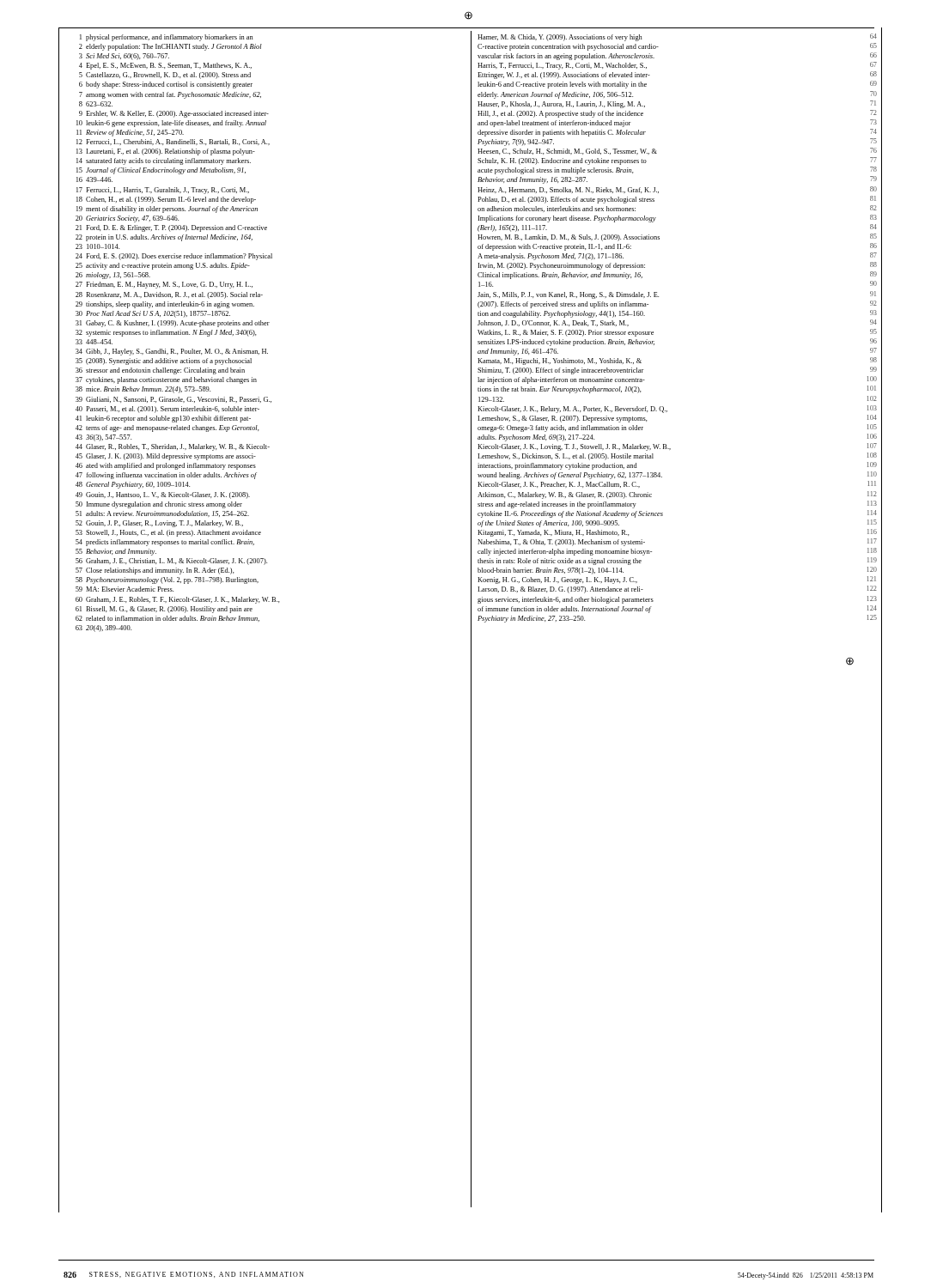Click the passage that begins "Hamer, M. & Chida, Y. (2009)."
Viewport: 937px width, 1288px height.
[555, 37]
